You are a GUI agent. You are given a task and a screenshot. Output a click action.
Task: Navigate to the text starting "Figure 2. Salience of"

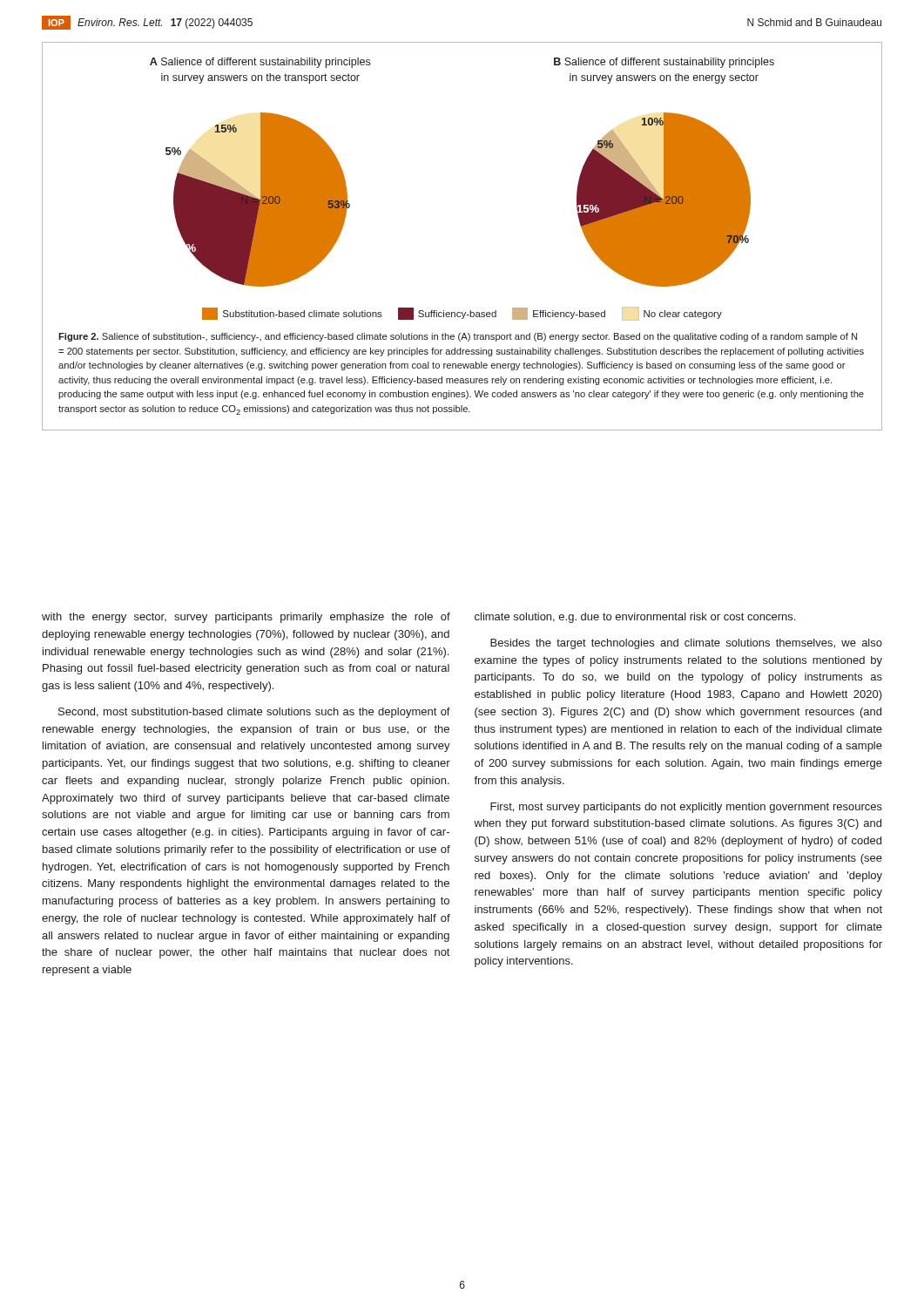pyautogui.click(x=461, y=374)
